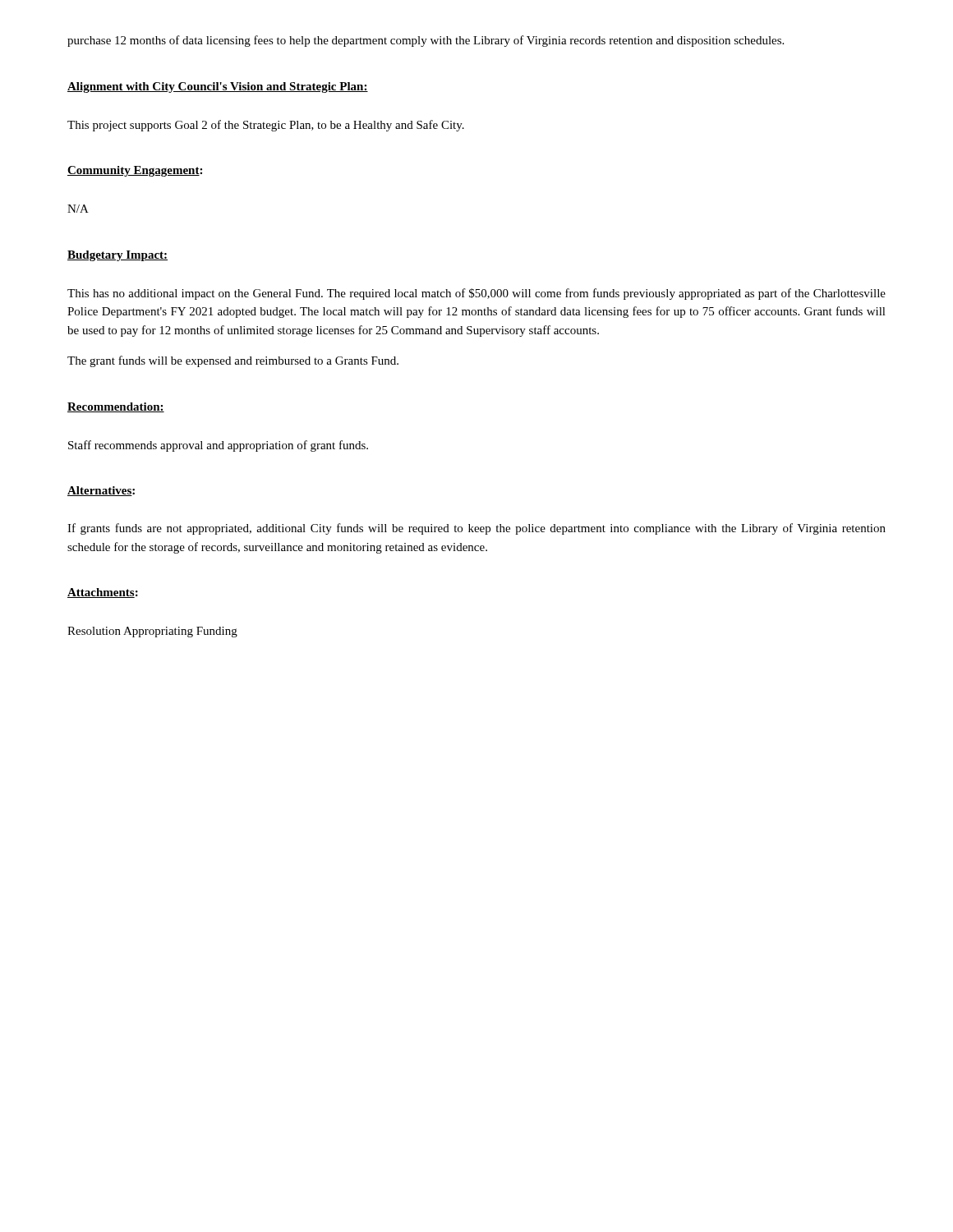The image size is (953, 1232).
Task: Click on the text starting "This has no additional impact on"
Action: [476, 327]
